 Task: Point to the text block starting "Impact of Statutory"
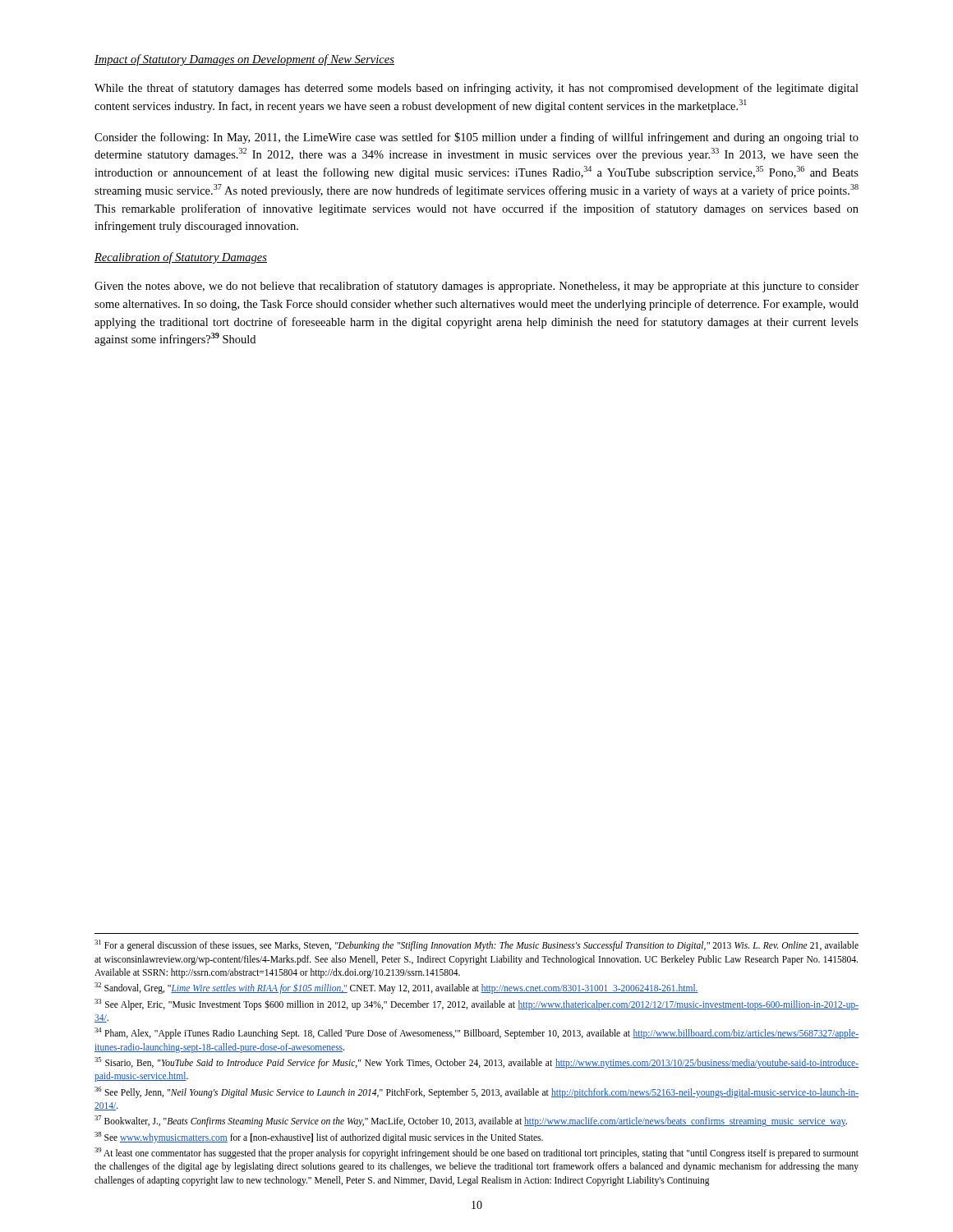[244, 59]
